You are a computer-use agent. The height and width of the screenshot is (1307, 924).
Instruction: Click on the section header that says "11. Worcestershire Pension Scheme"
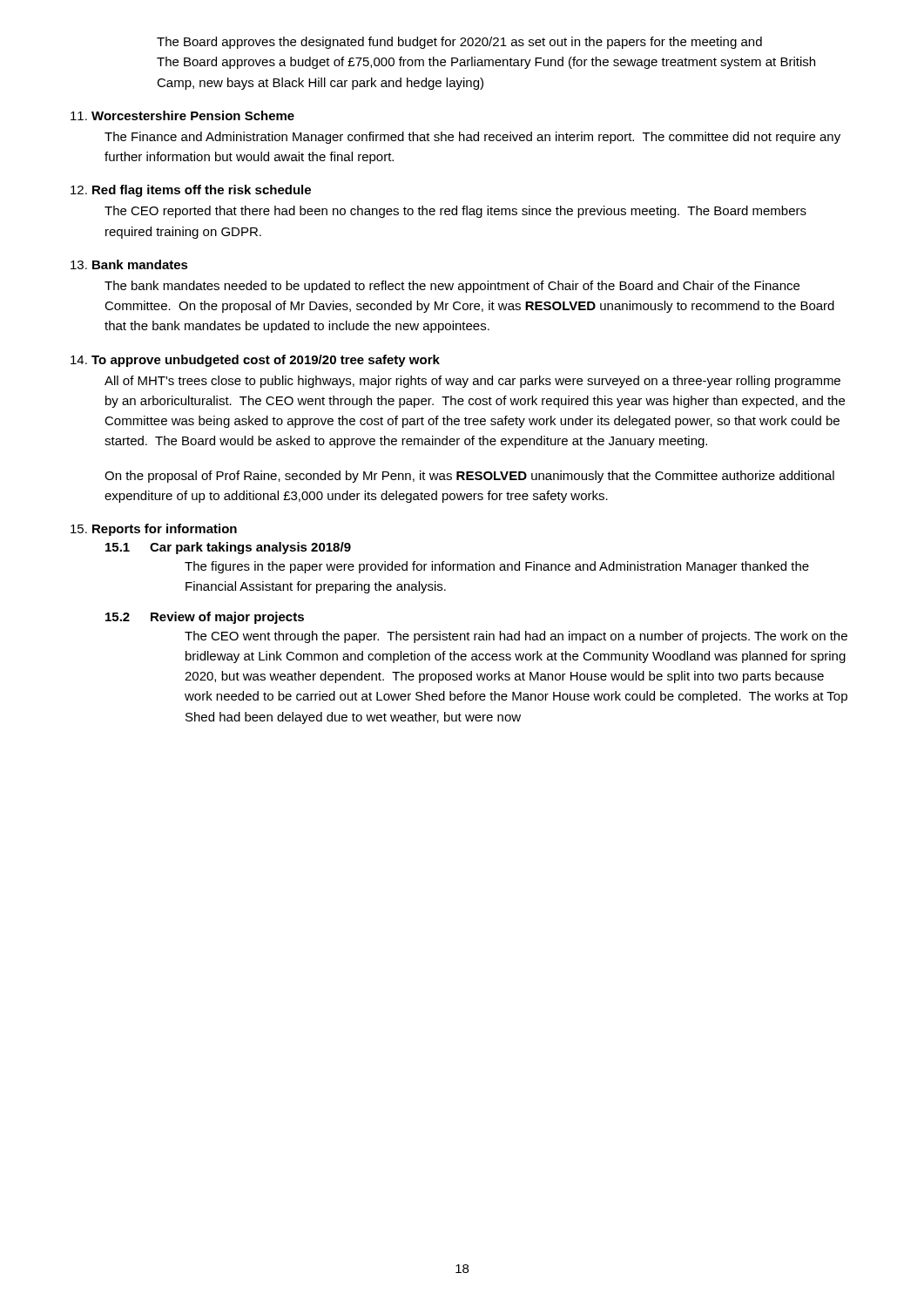click(182, 115)
